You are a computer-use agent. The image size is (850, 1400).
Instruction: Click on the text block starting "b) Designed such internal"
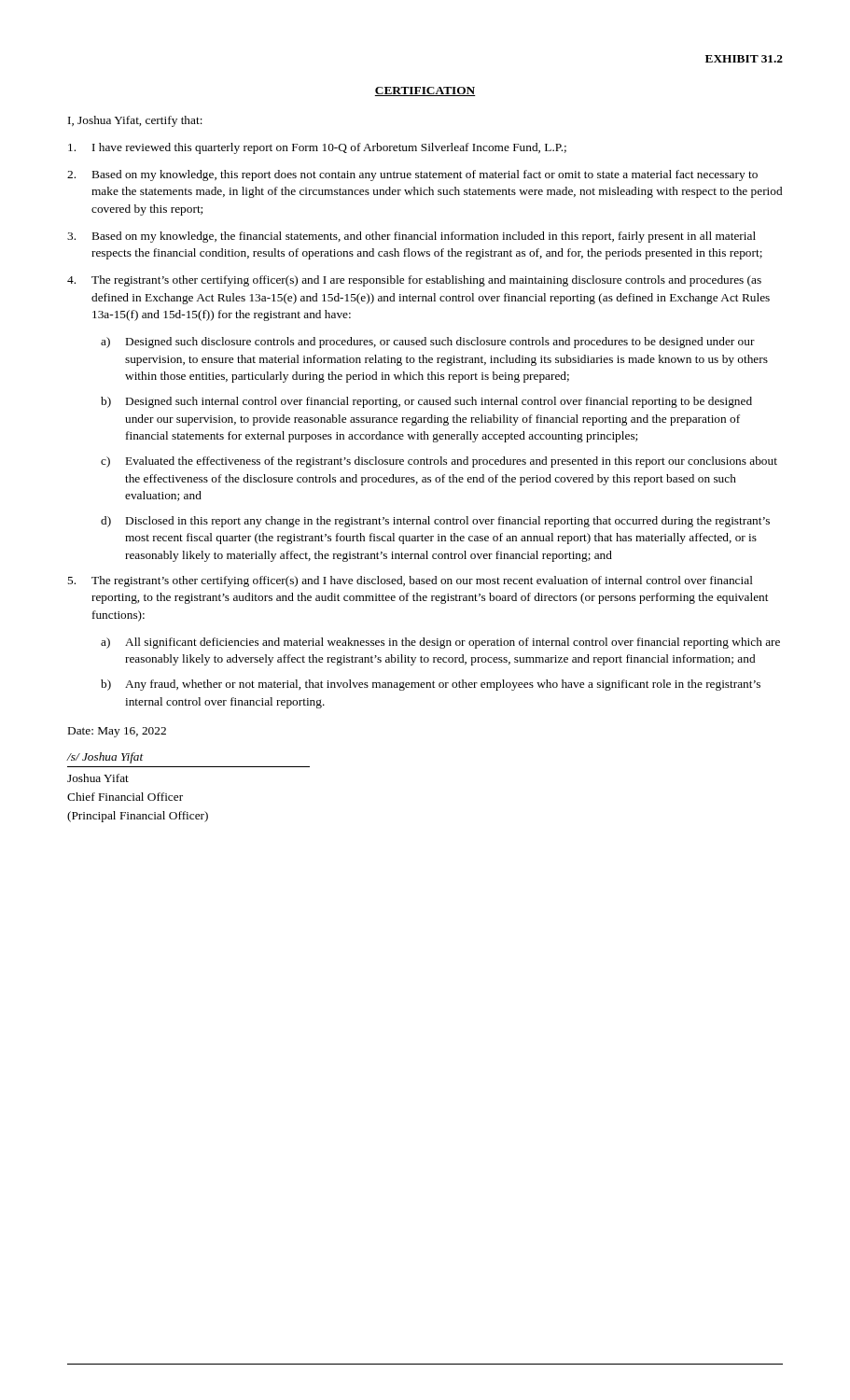(442, 419)
